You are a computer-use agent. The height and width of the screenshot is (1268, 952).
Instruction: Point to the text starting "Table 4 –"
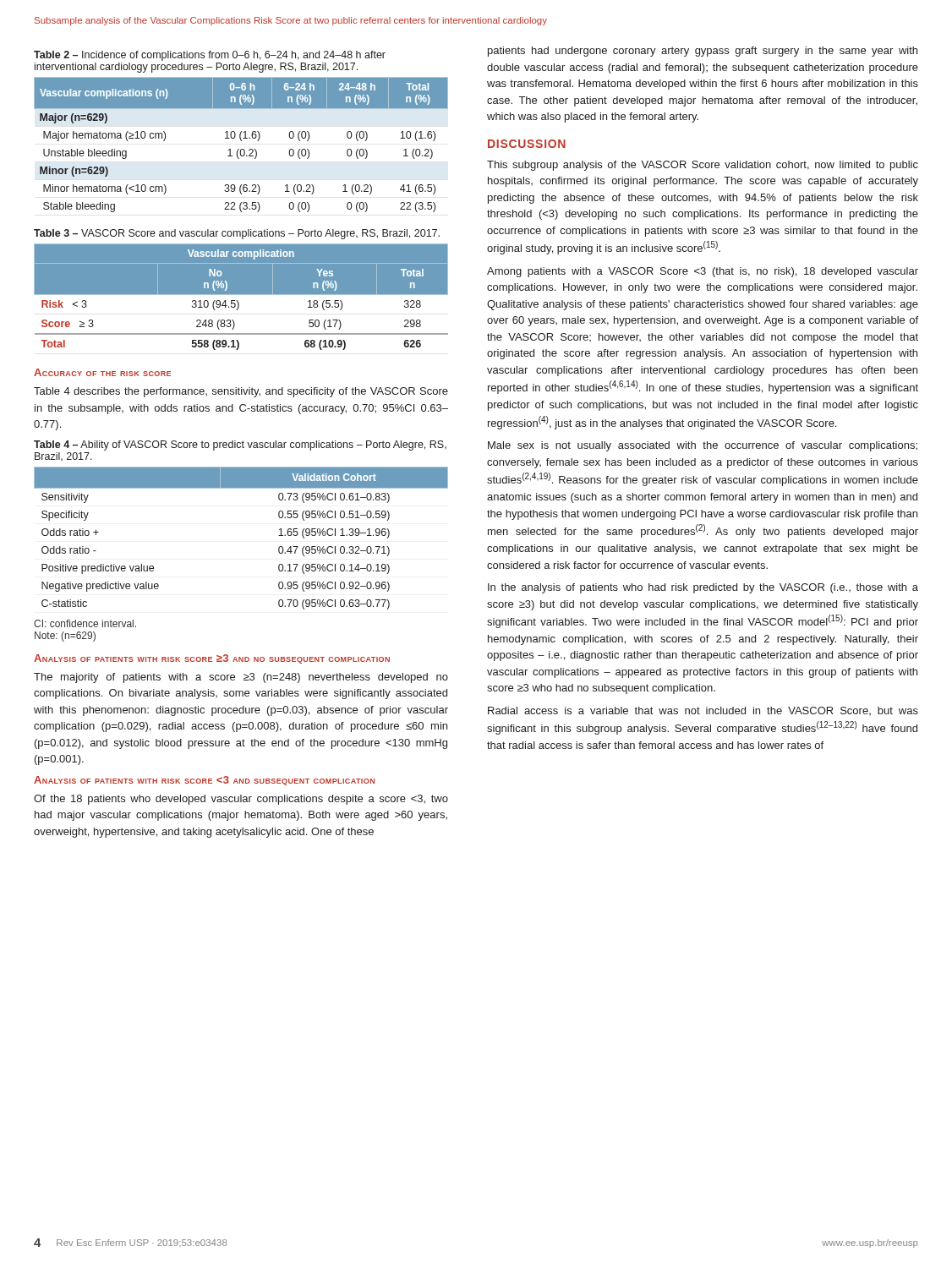coord(240,450)
